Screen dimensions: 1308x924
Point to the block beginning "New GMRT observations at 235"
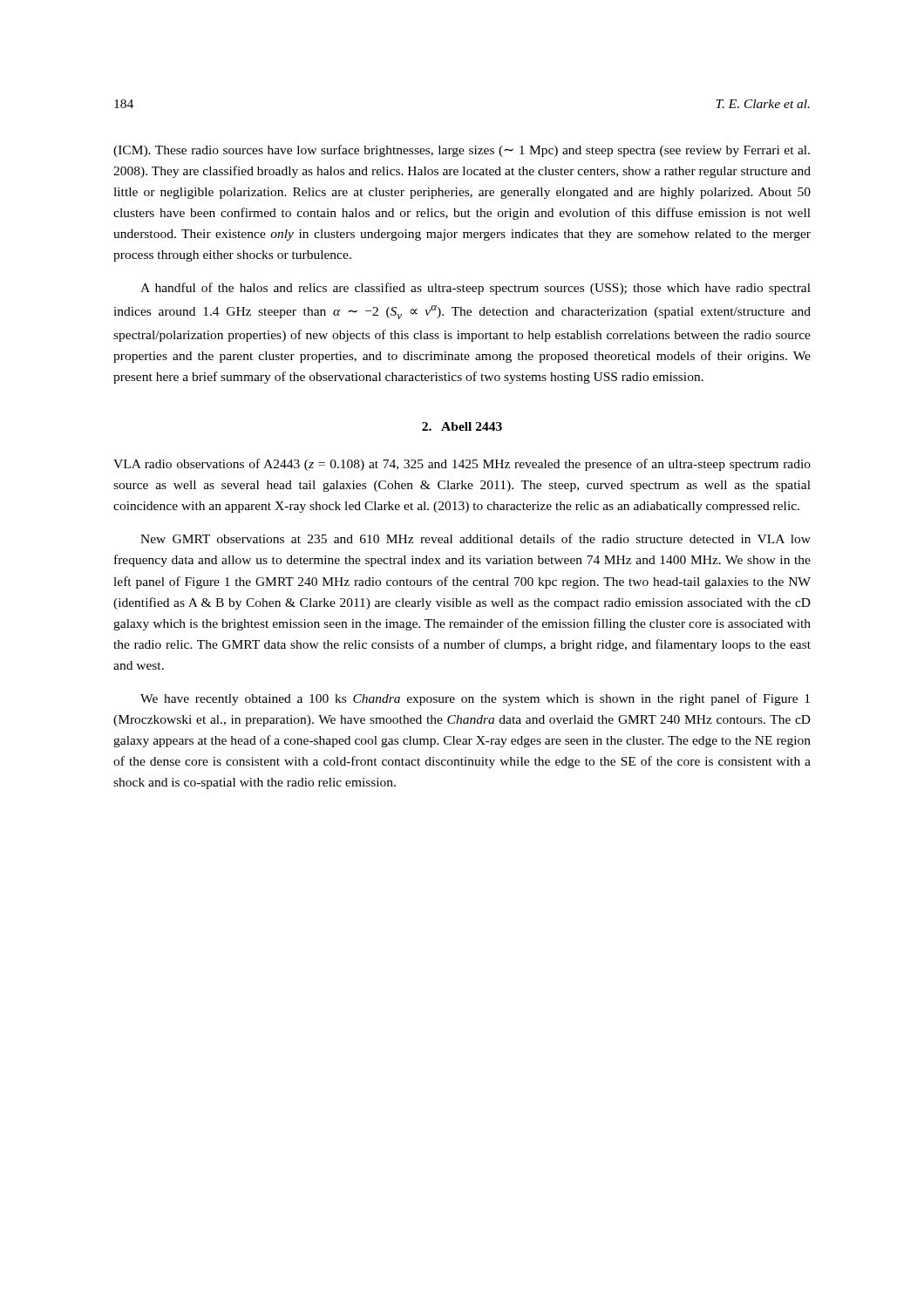(x=462, y=602)
